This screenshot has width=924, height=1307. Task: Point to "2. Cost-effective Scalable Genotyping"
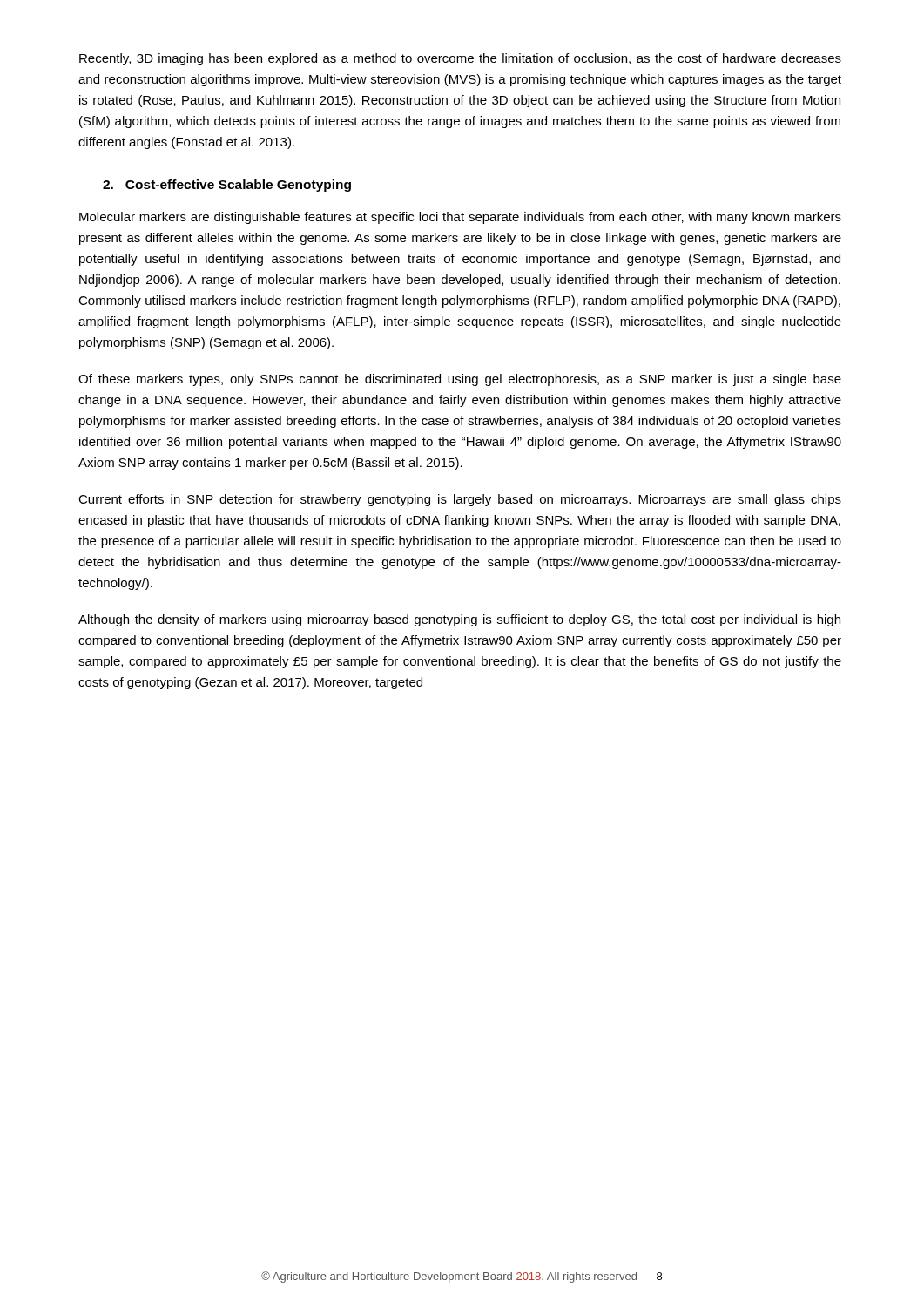click(x=227, y=184)
